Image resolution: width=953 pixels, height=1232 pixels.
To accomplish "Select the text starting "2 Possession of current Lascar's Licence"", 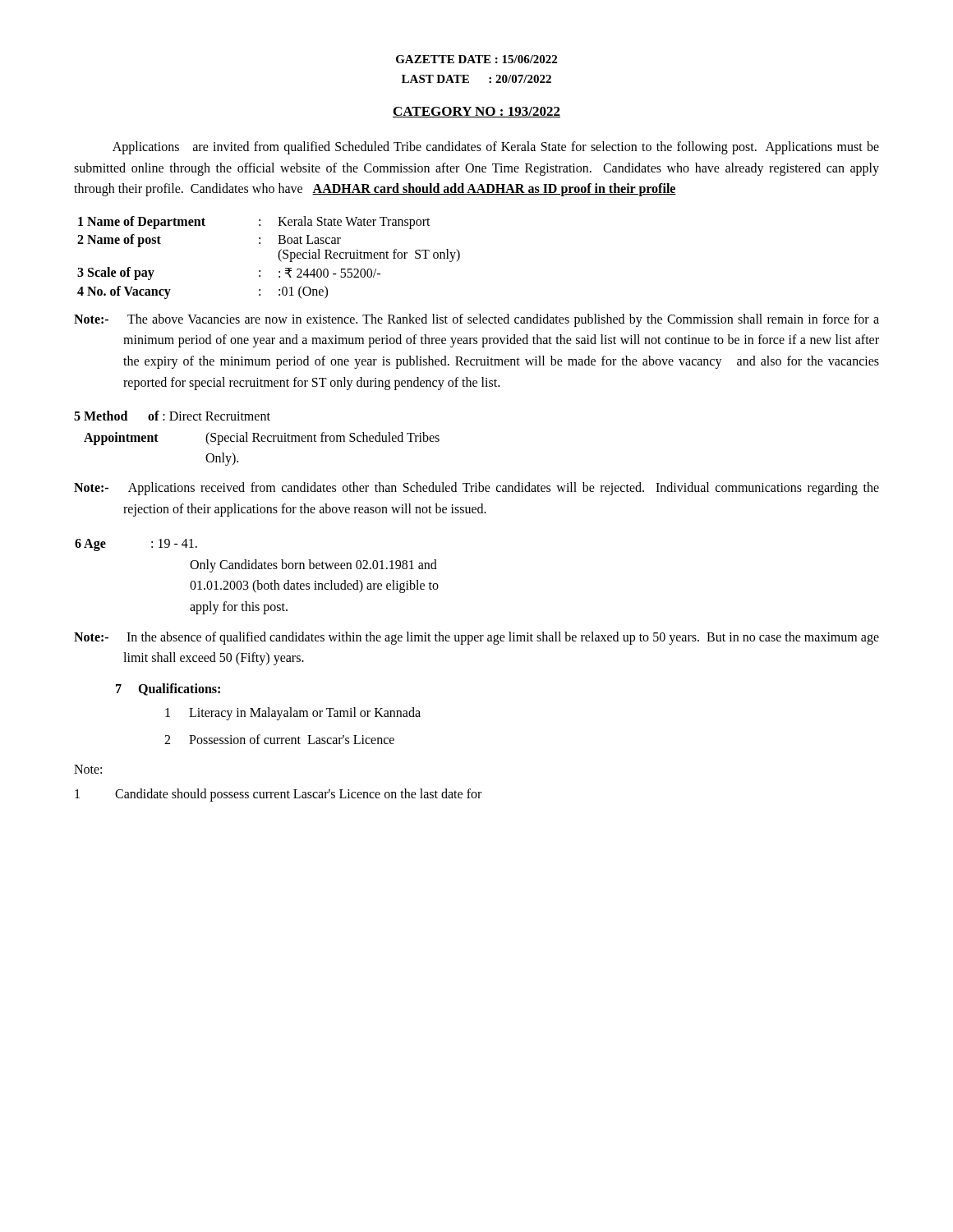I will pos(279,739).
